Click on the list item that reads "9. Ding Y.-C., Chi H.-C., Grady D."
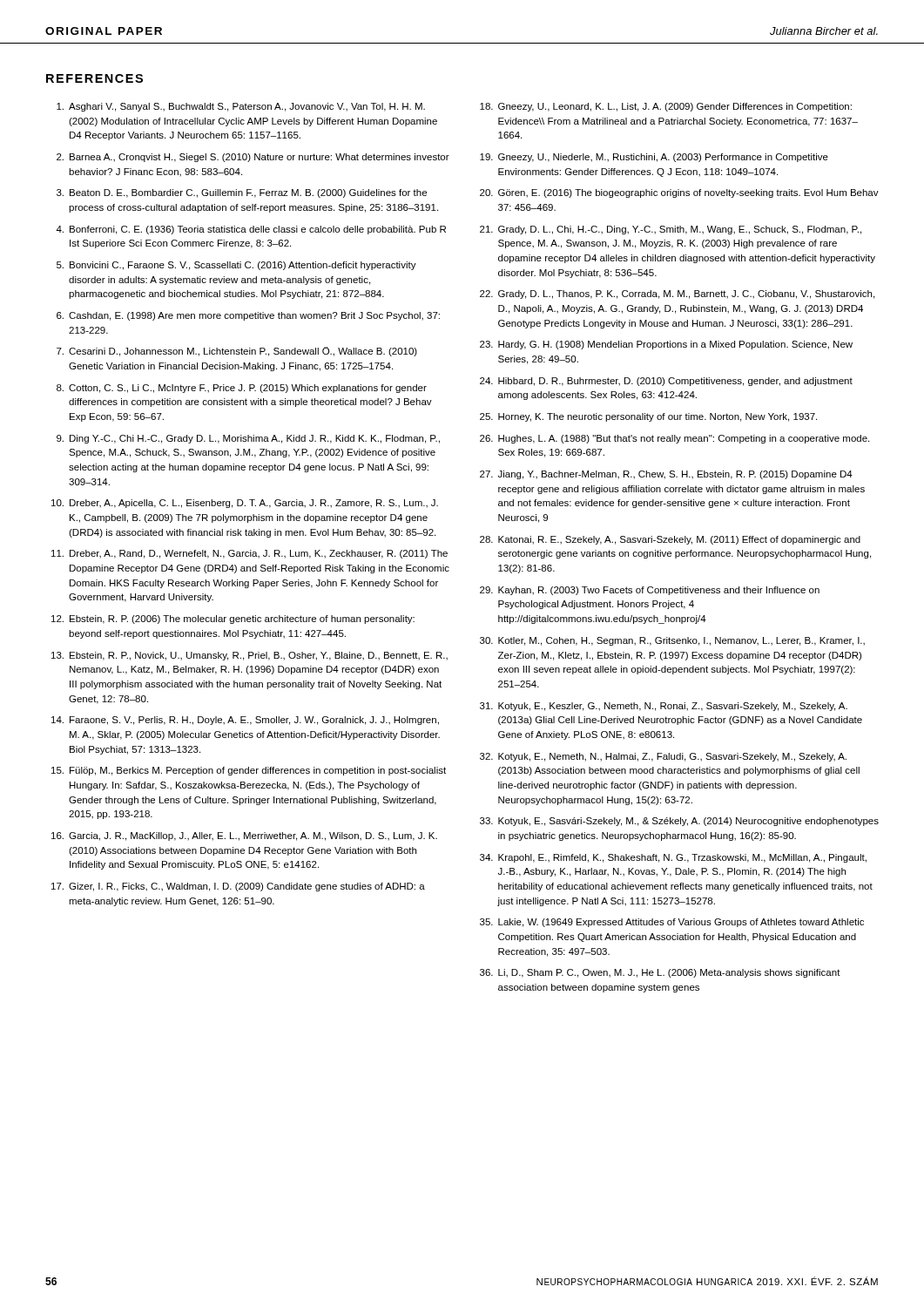Viewport: 924px width, 1307px height. tap(248, 460)
